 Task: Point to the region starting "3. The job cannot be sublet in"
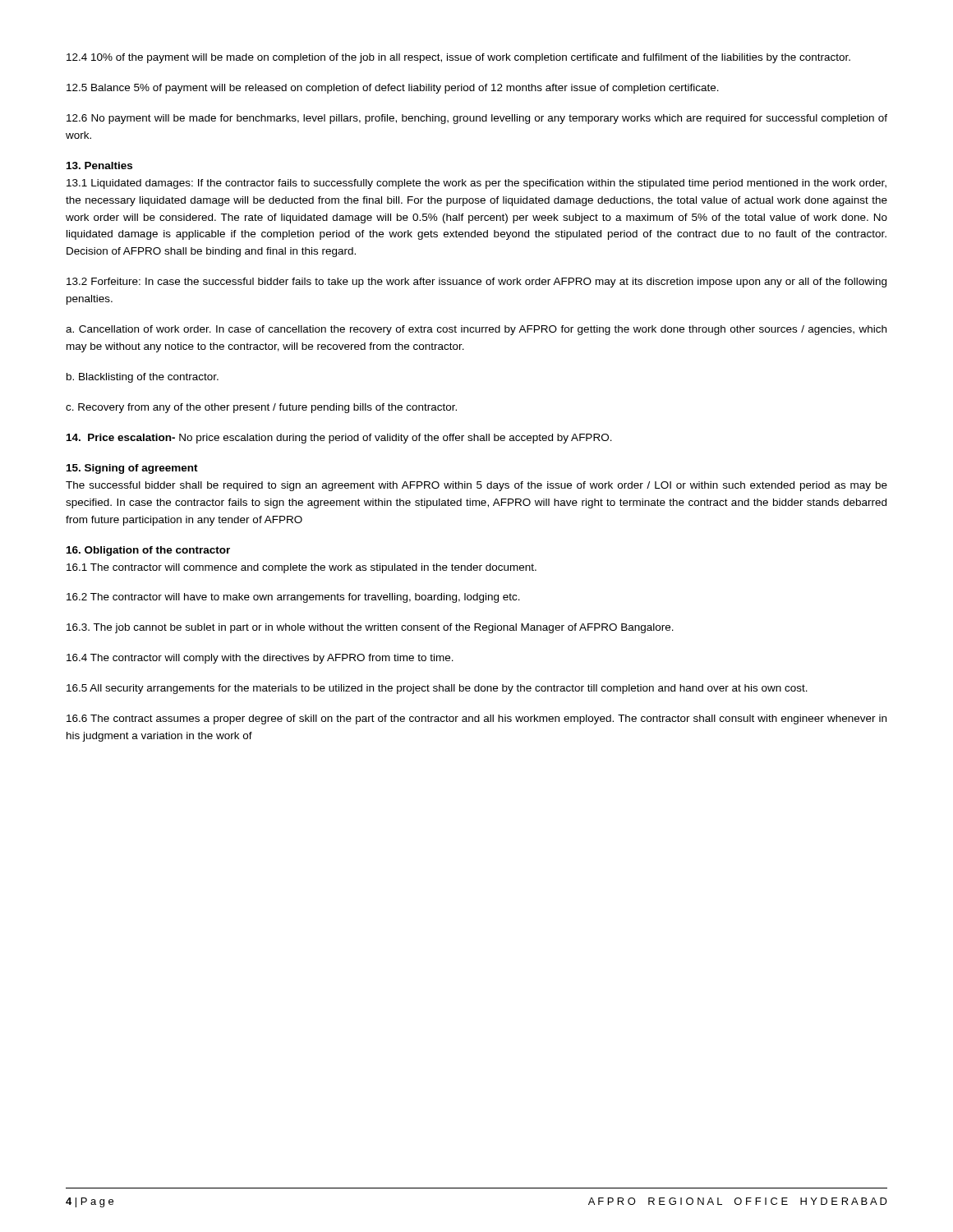coord(476,628)
